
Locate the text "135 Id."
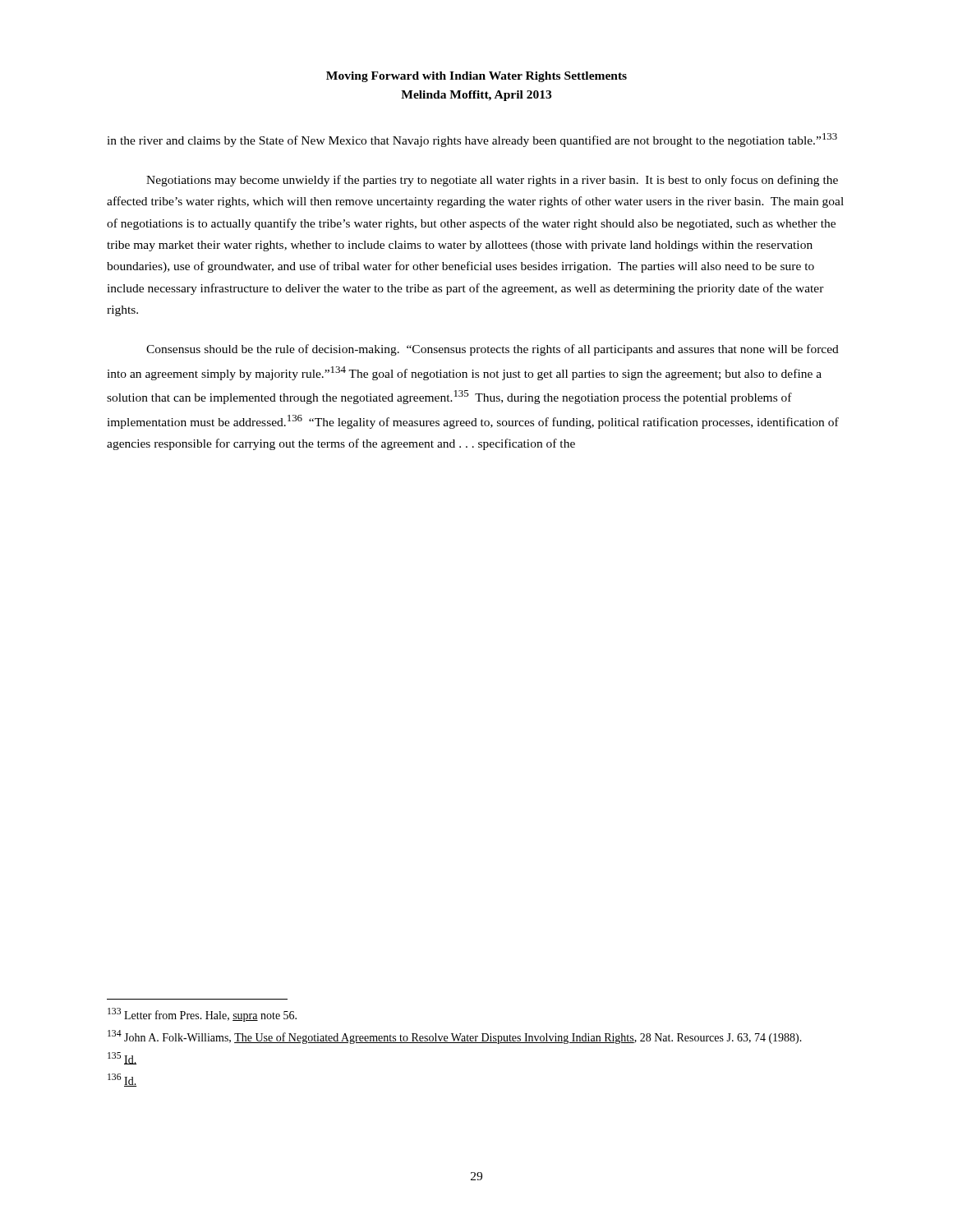(x=122, y=1058)
